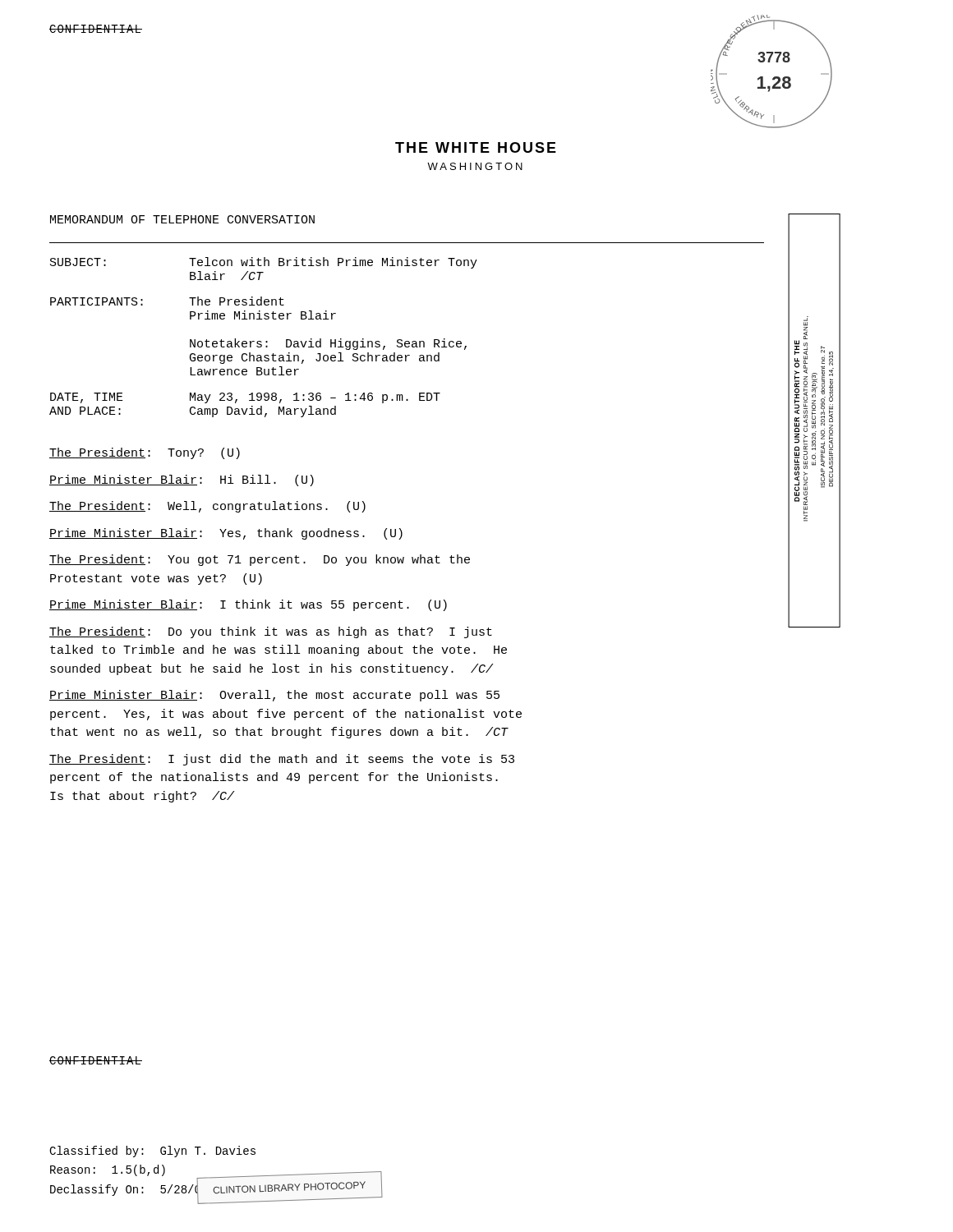Find the block on this page that starts "The President: I just did the"
Viewport: 953px width, 1232px height.
[x=282, y=778]
